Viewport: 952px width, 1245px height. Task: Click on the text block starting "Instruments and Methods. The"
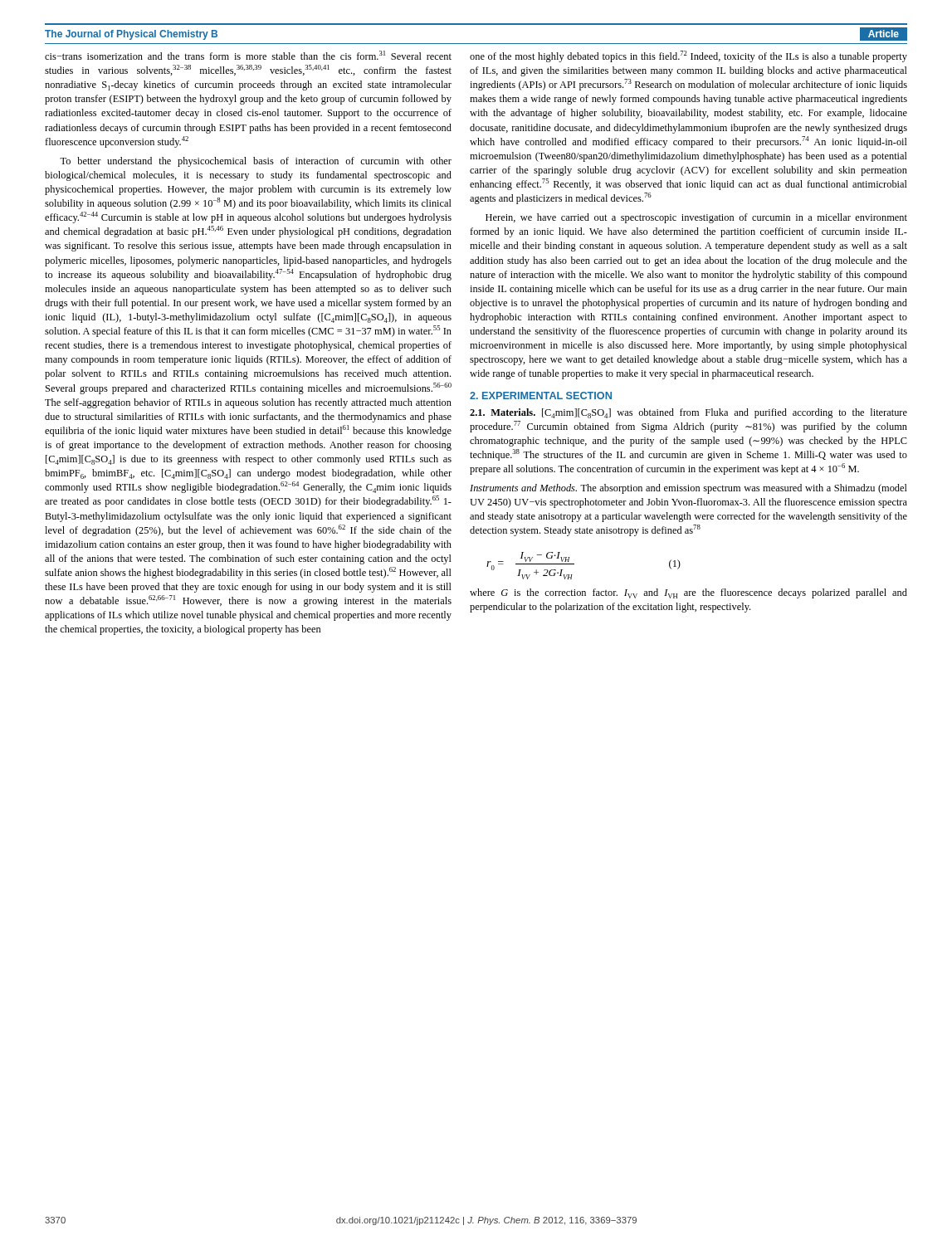point(688,510)
